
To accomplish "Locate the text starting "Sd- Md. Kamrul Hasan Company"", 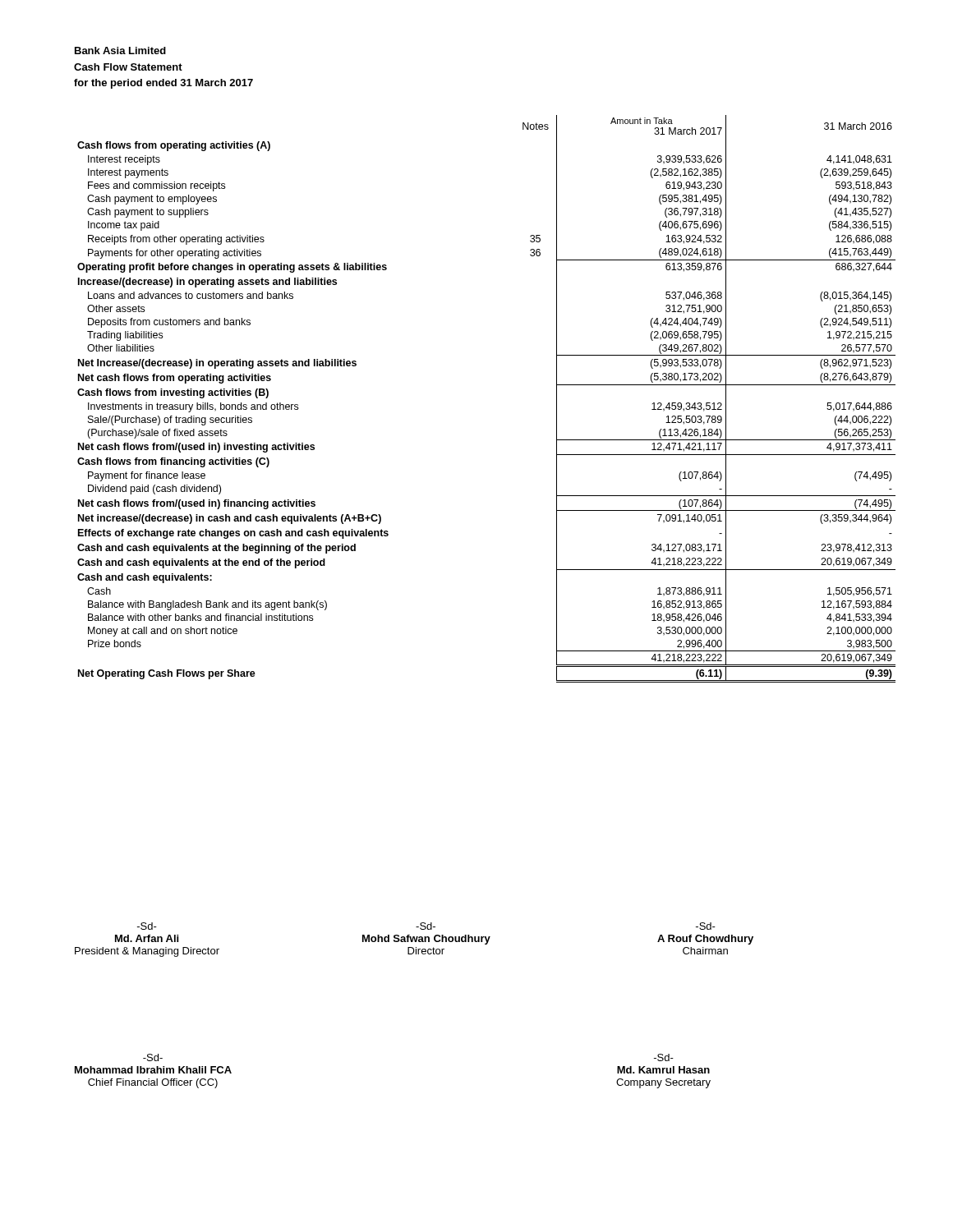I will click(663, 1070).
